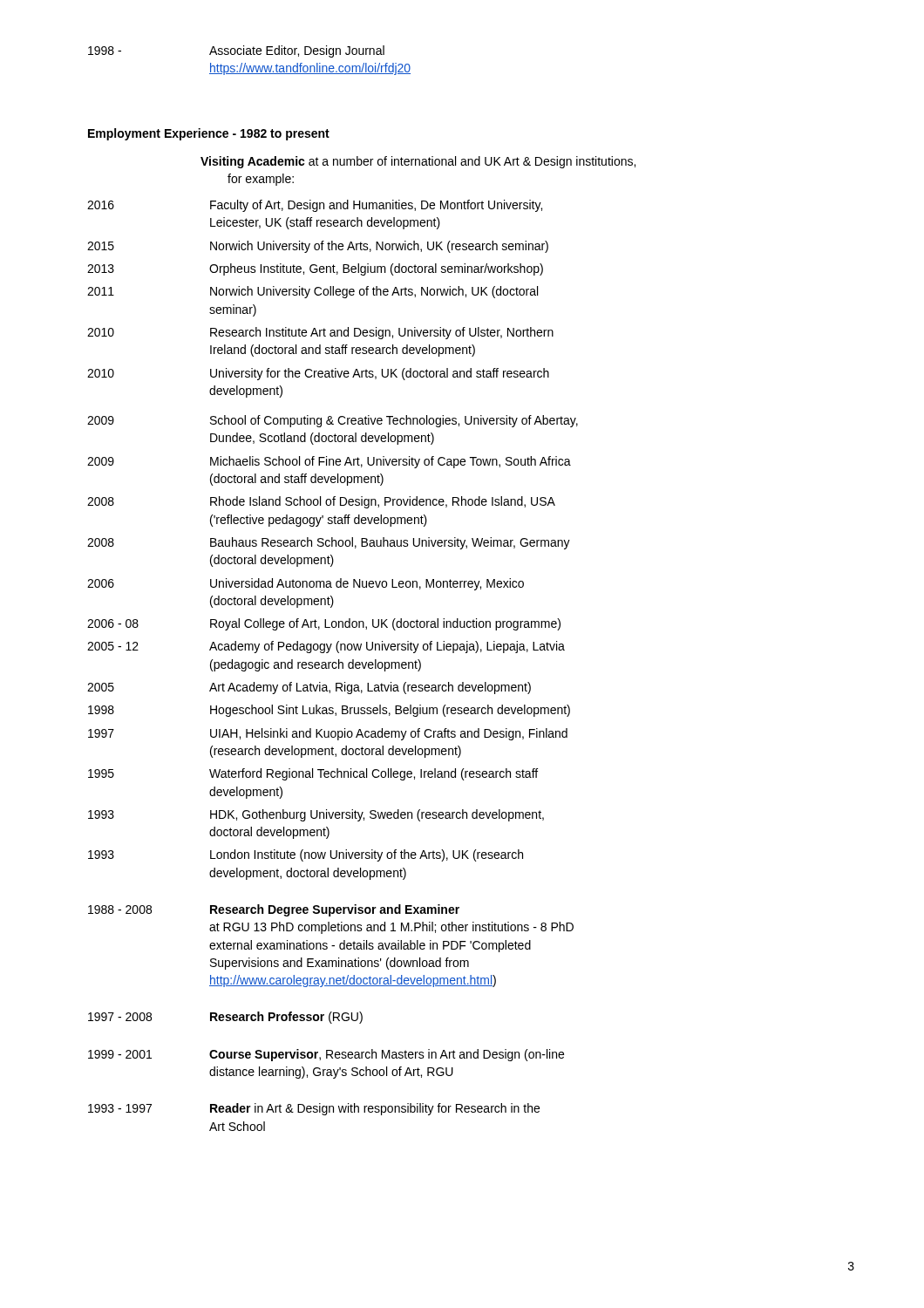Navigate to the passage starting "2008 Bauhaus Research School,"
The height and width of the screenshot is (1308, 924).
point(471,551)
